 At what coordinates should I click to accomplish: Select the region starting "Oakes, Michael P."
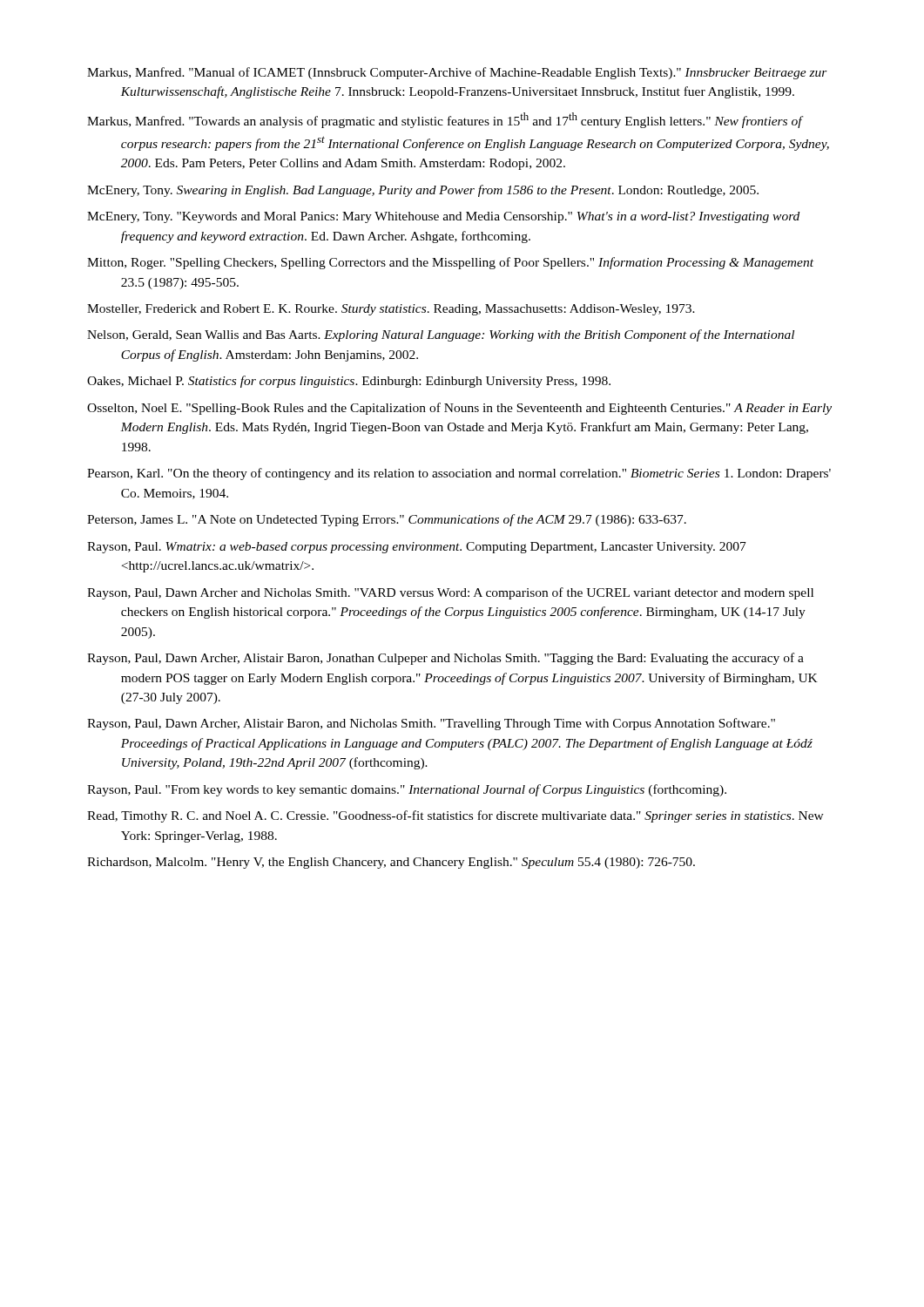click(x=349, y=381)
